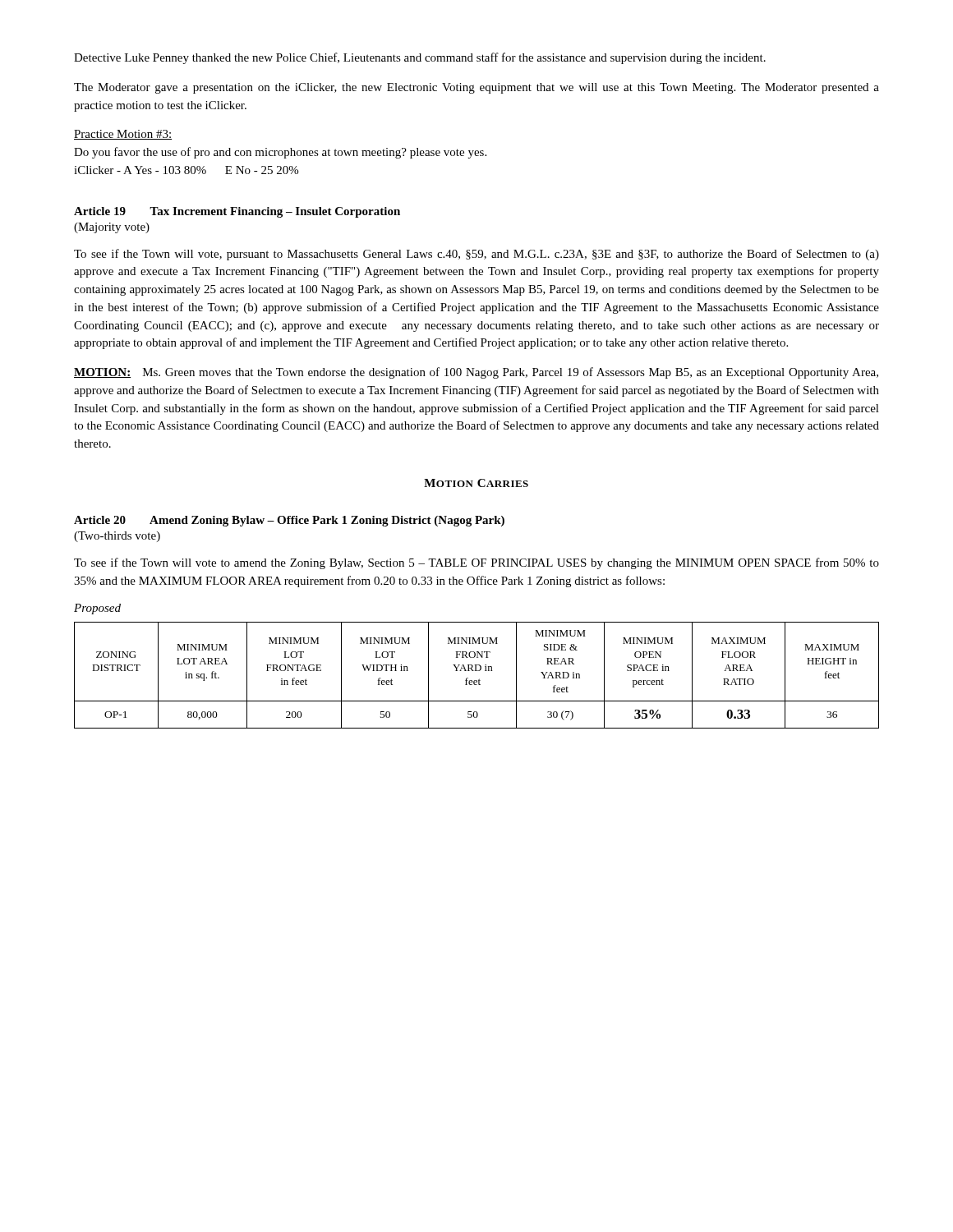Find "(Majority vote)" on this page

pos(112,226)
